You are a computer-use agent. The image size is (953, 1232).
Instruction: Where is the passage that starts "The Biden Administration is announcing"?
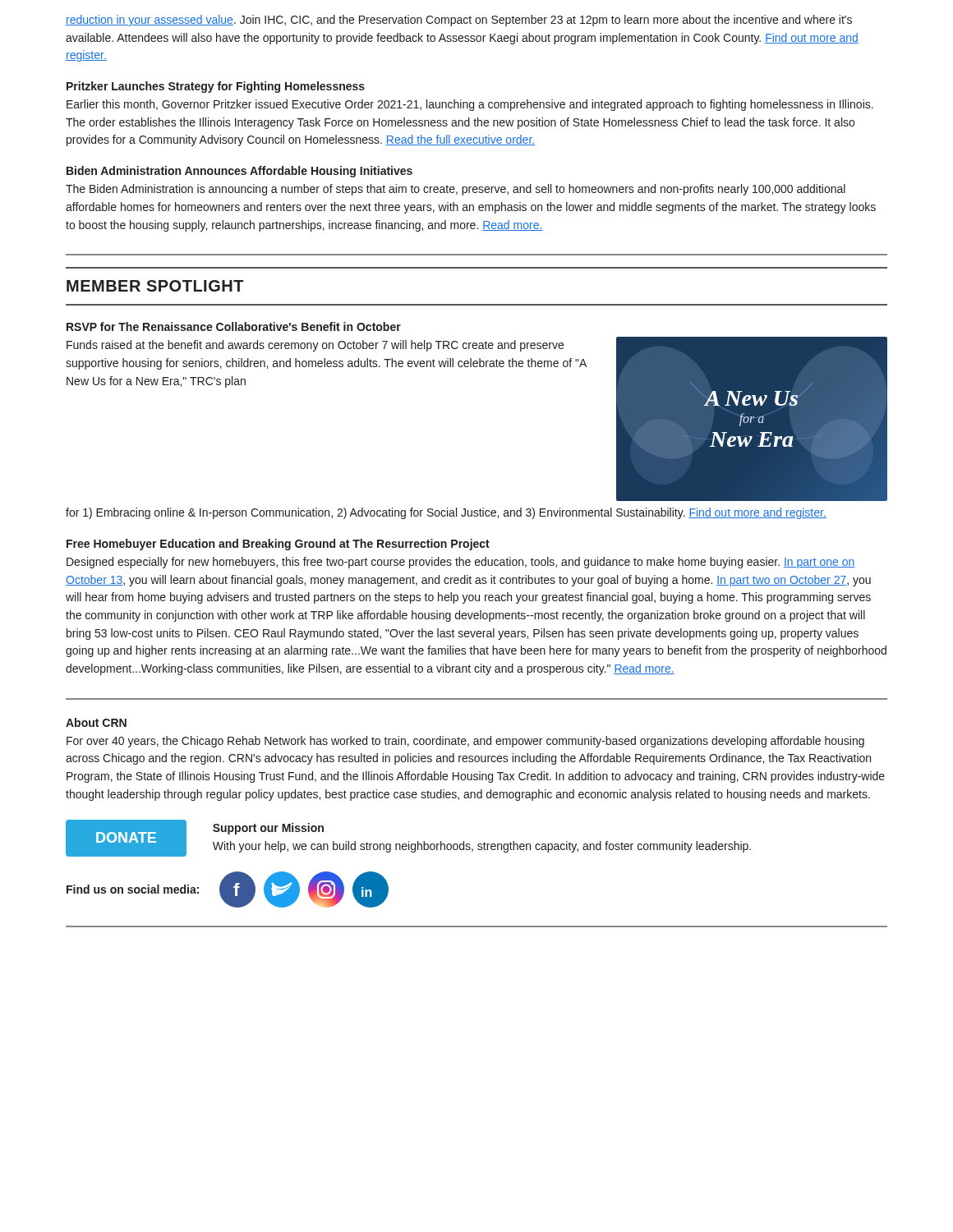(x=471, y=207)
